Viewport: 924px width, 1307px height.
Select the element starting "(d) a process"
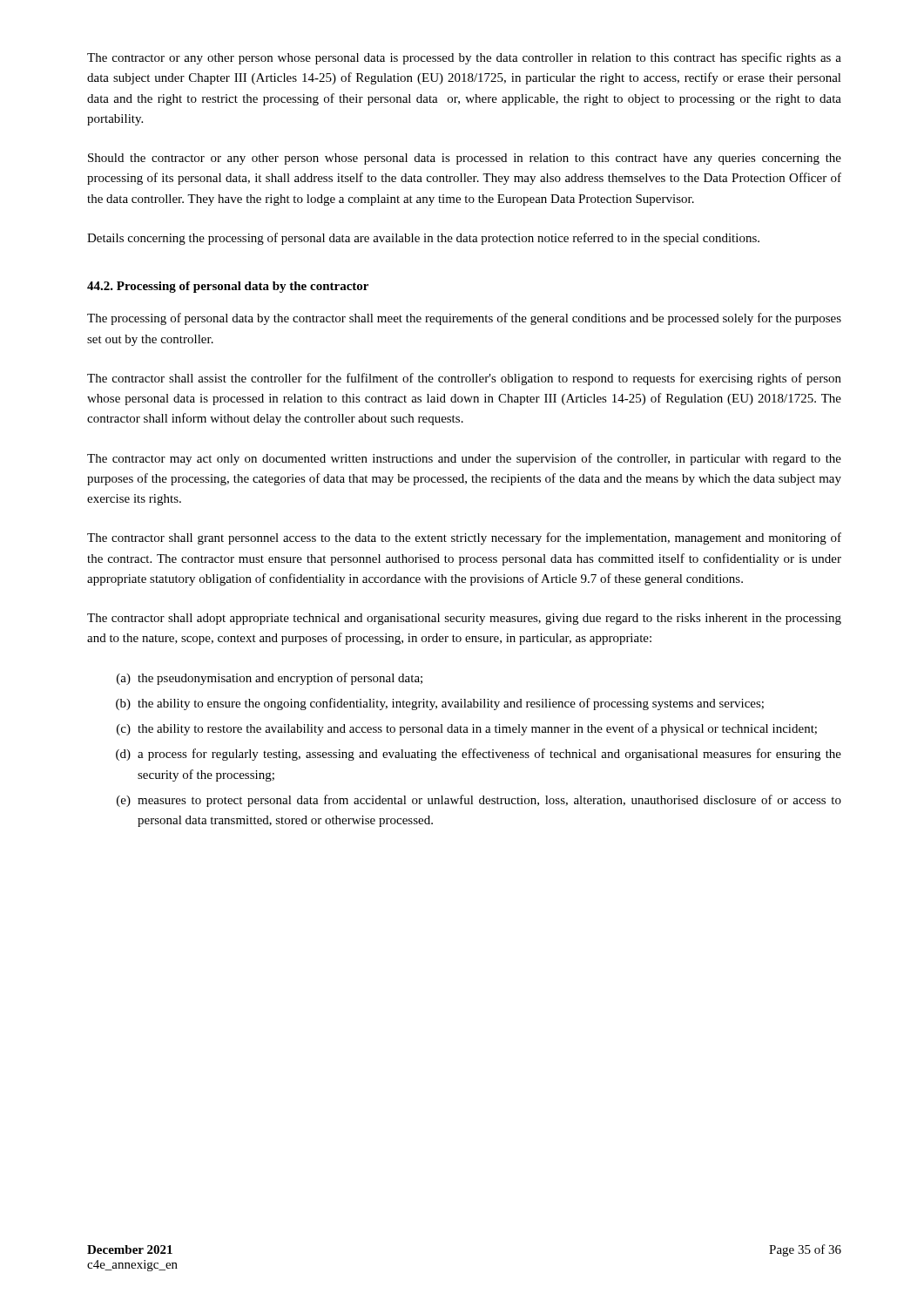(x=464, y=765)
